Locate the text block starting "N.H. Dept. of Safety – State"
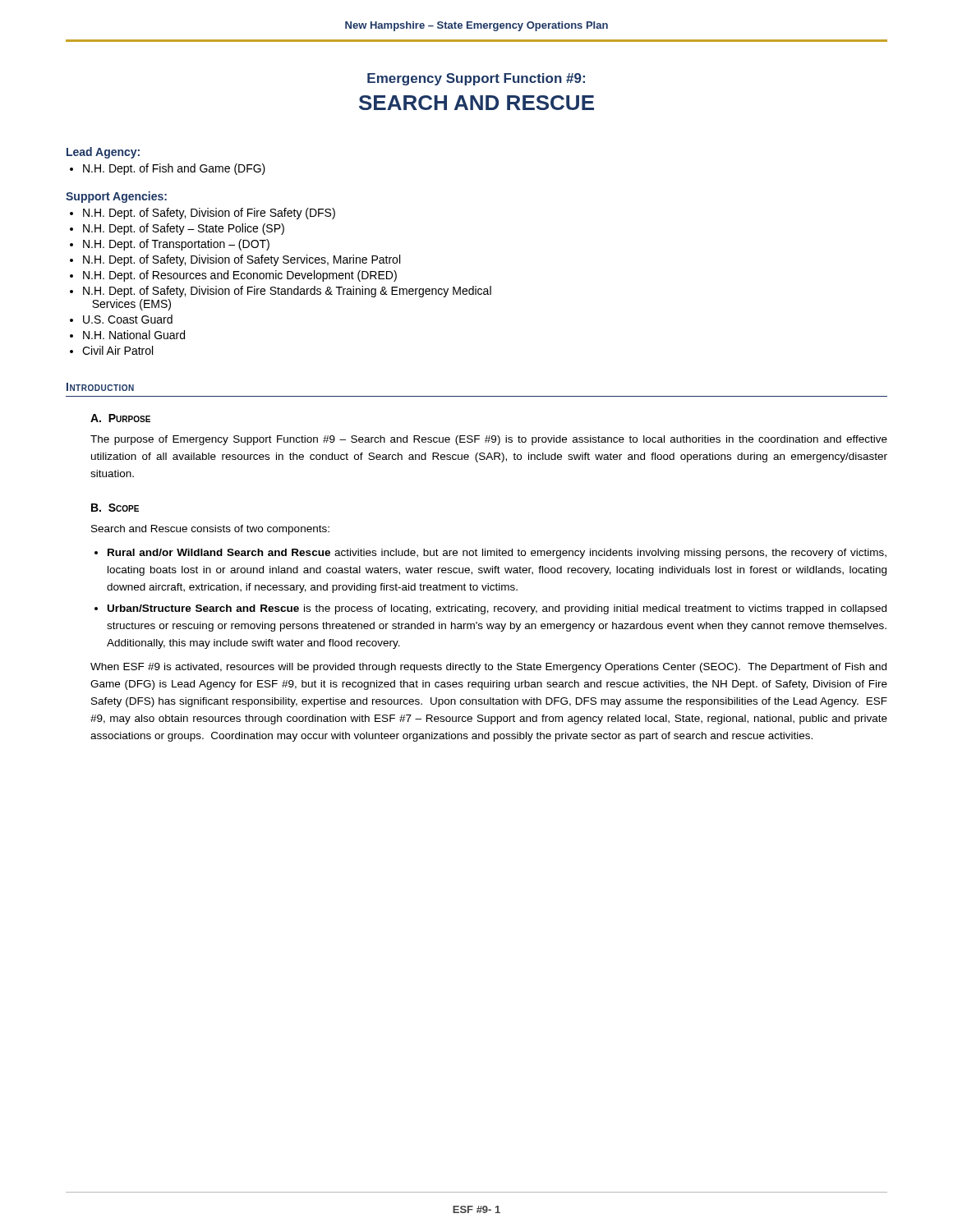 [x=184, y=228]
